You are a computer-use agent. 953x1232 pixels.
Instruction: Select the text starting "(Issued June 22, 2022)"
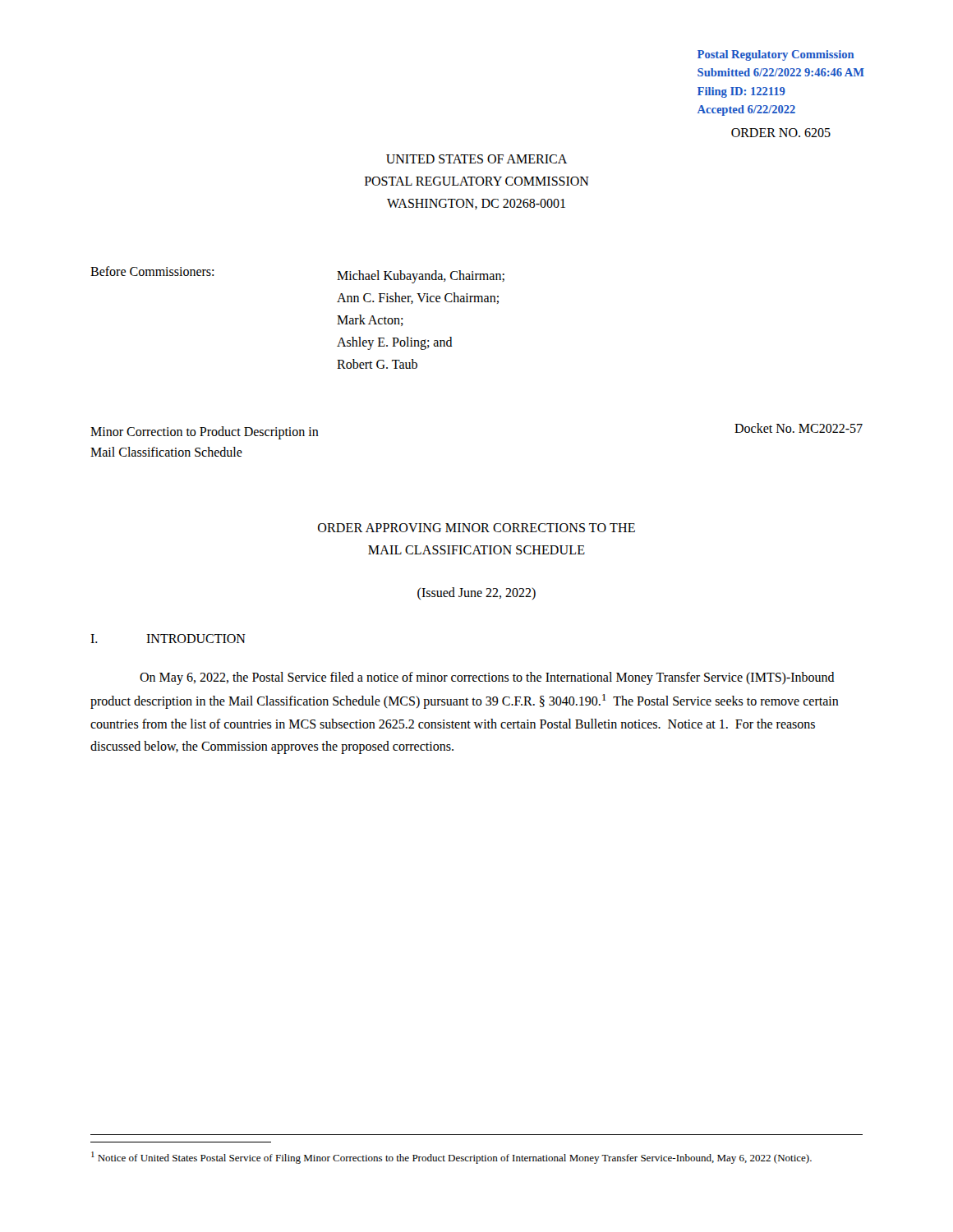(476, 593)
